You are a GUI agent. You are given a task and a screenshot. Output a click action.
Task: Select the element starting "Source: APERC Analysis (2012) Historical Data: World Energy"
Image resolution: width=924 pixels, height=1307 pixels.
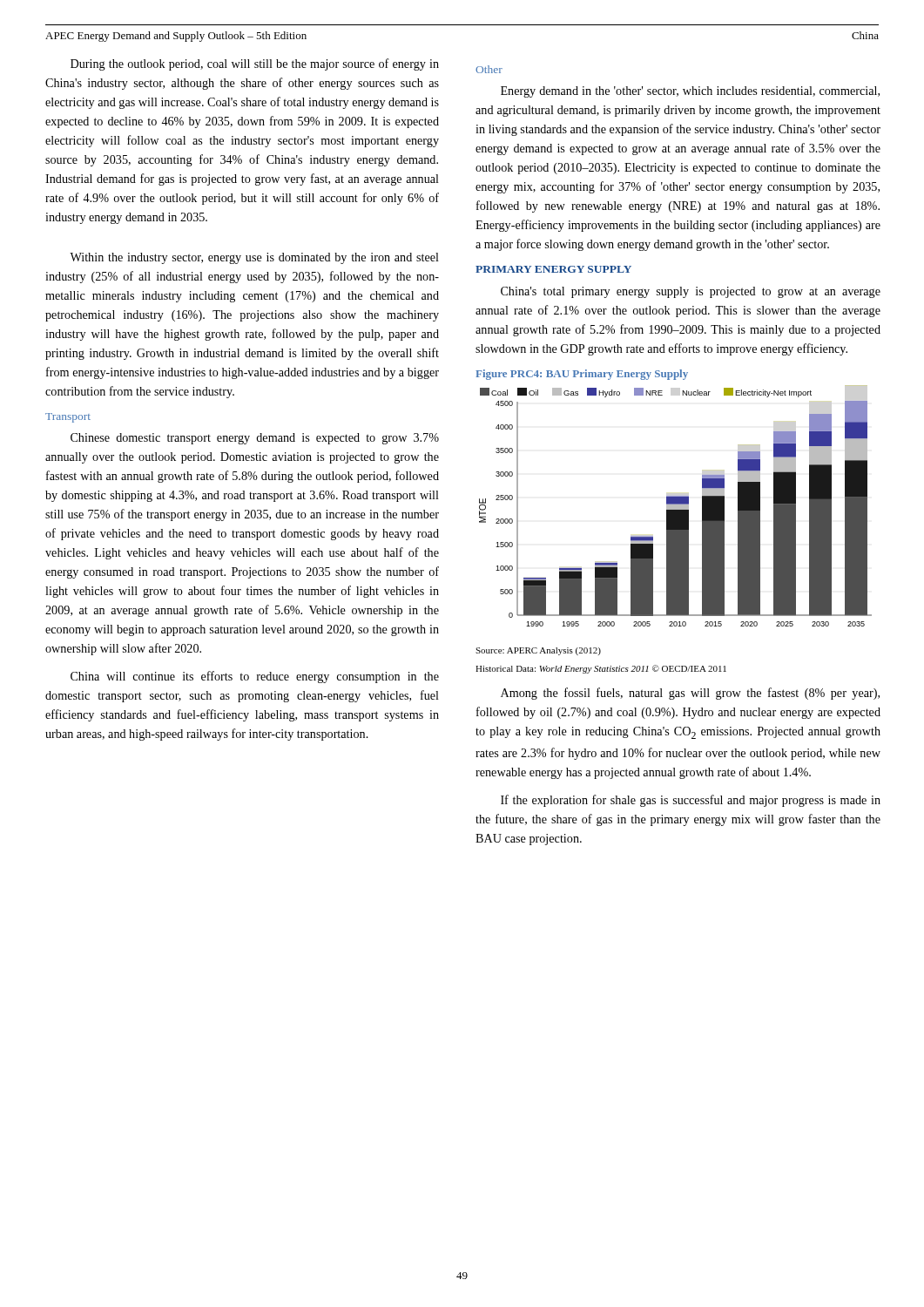coord(678,660)
